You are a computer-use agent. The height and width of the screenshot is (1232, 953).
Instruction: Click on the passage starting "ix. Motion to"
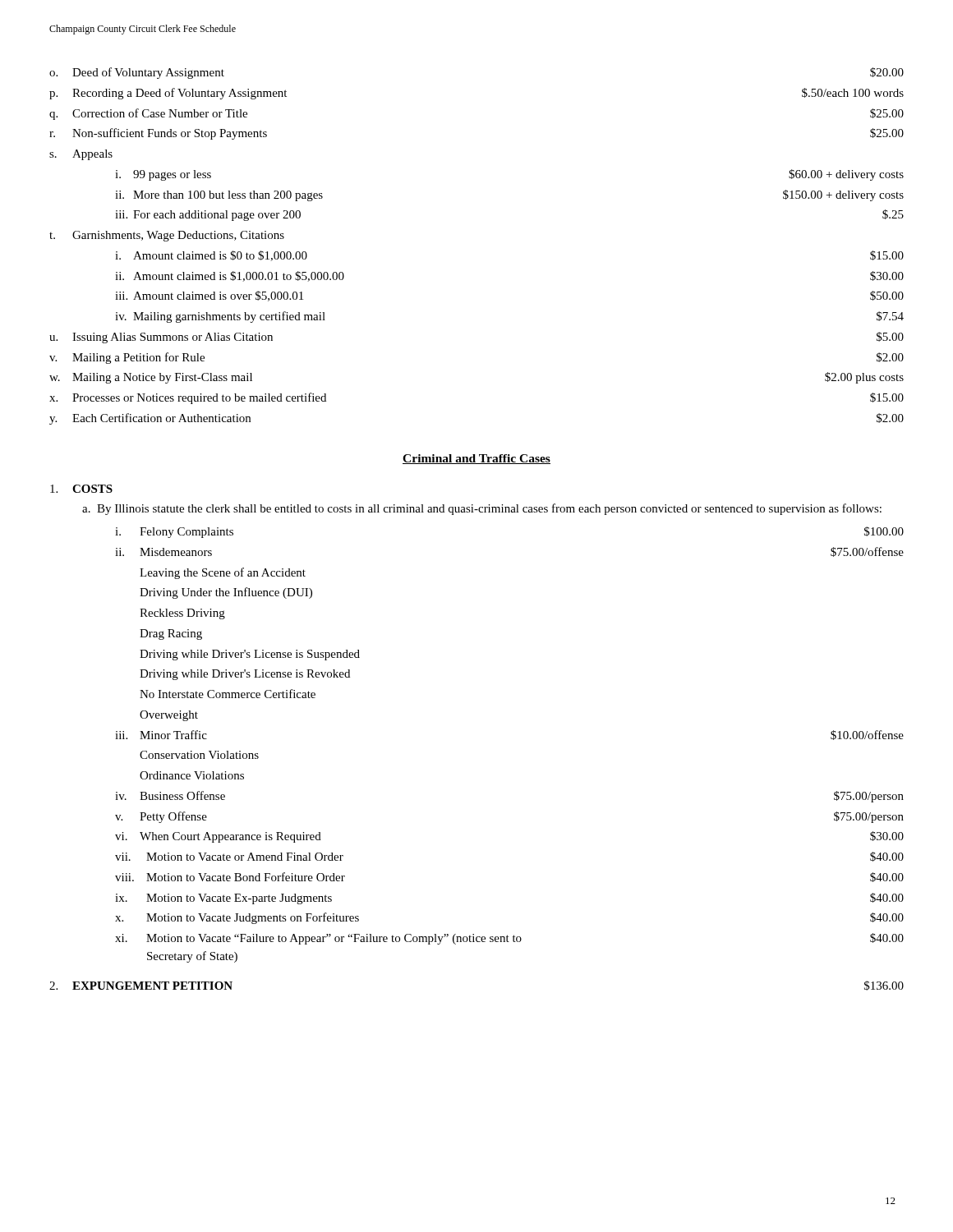[237, 898]
